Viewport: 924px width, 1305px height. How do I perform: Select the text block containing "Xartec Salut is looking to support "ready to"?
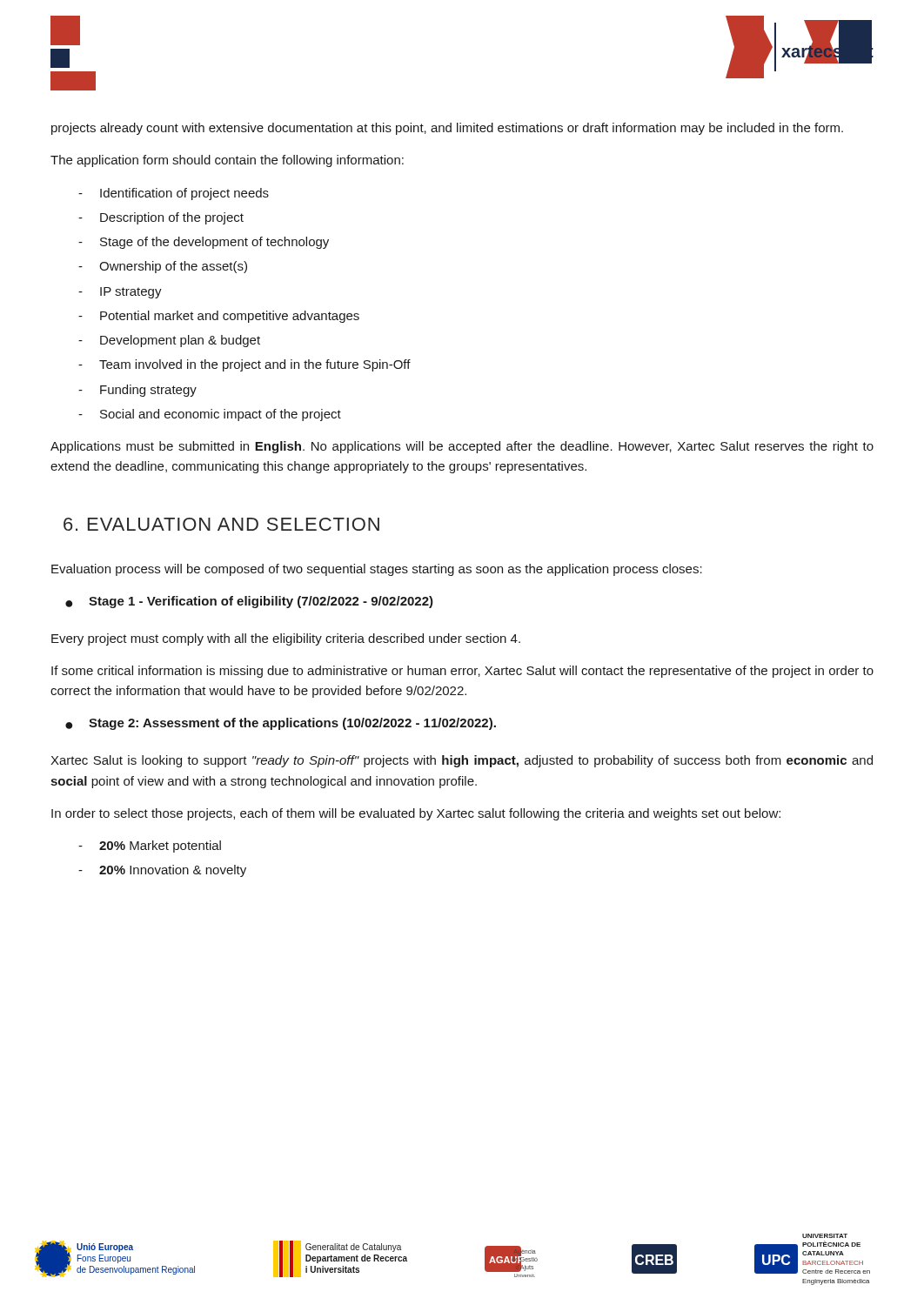tap(462, 770)
